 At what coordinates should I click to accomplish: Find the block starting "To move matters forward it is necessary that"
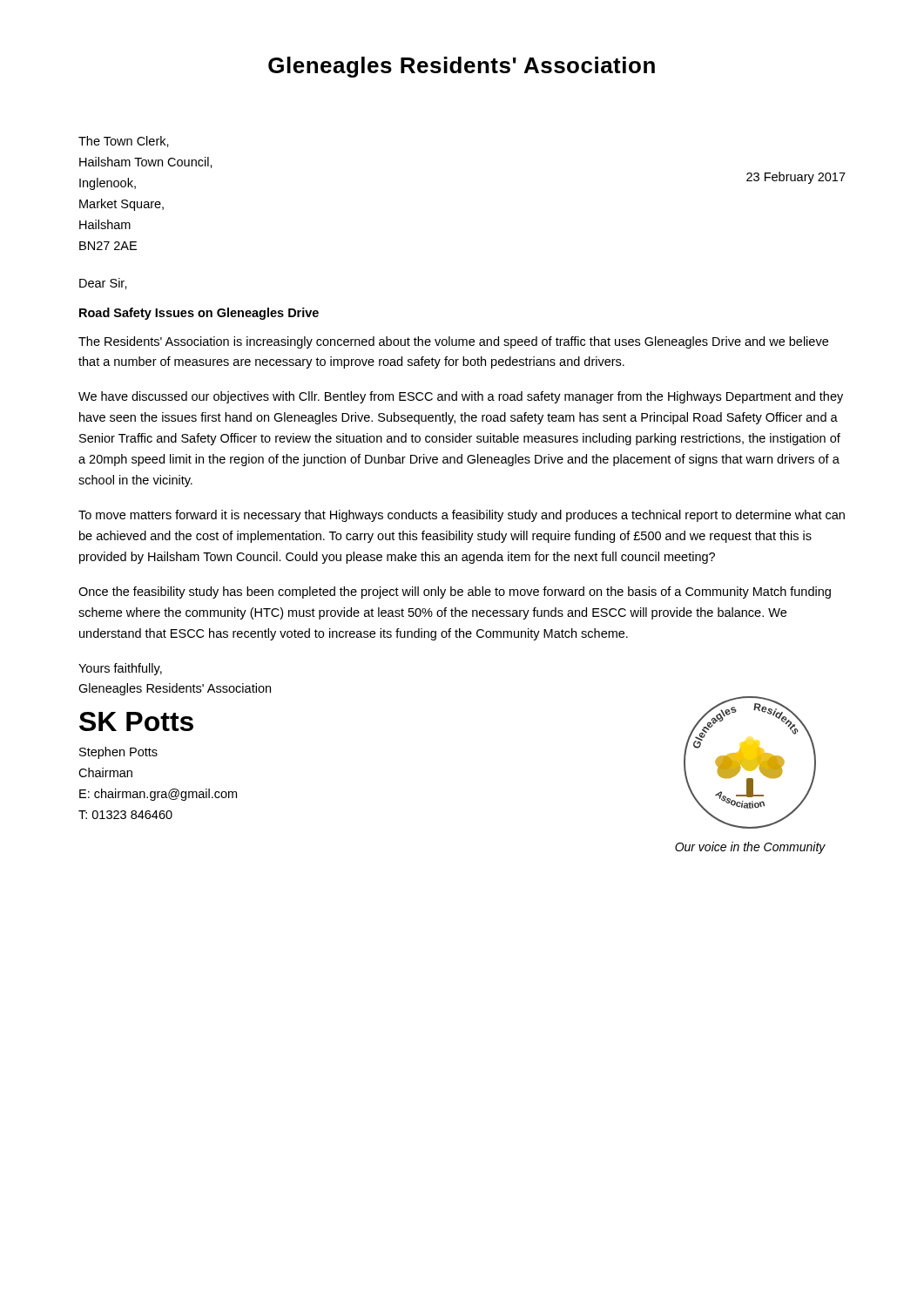(x=462, y=536)
